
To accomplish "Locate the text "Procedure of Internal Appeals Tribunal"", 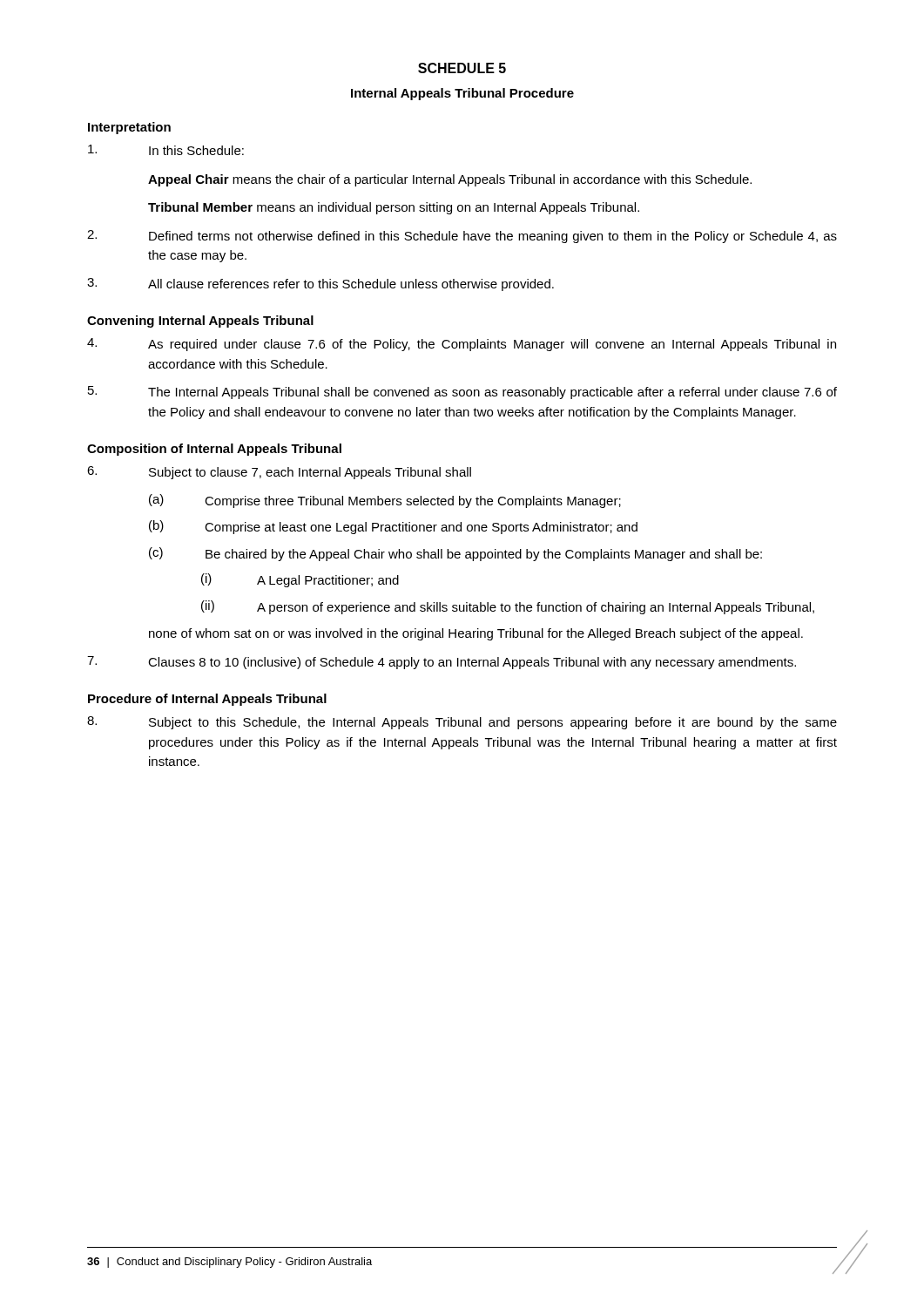I will [207, 698].
